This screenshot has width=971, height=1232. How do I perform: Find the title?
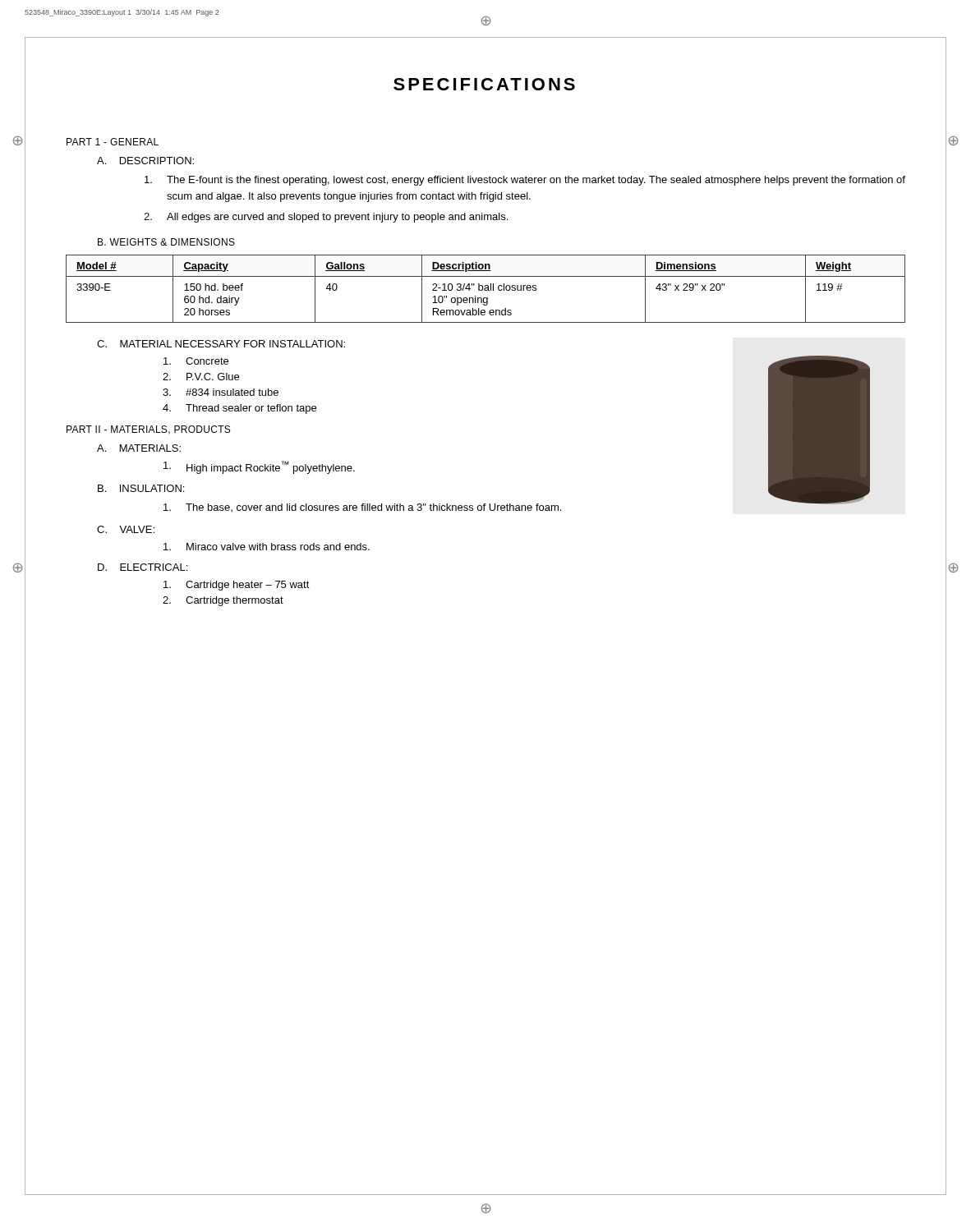point(486,84)
